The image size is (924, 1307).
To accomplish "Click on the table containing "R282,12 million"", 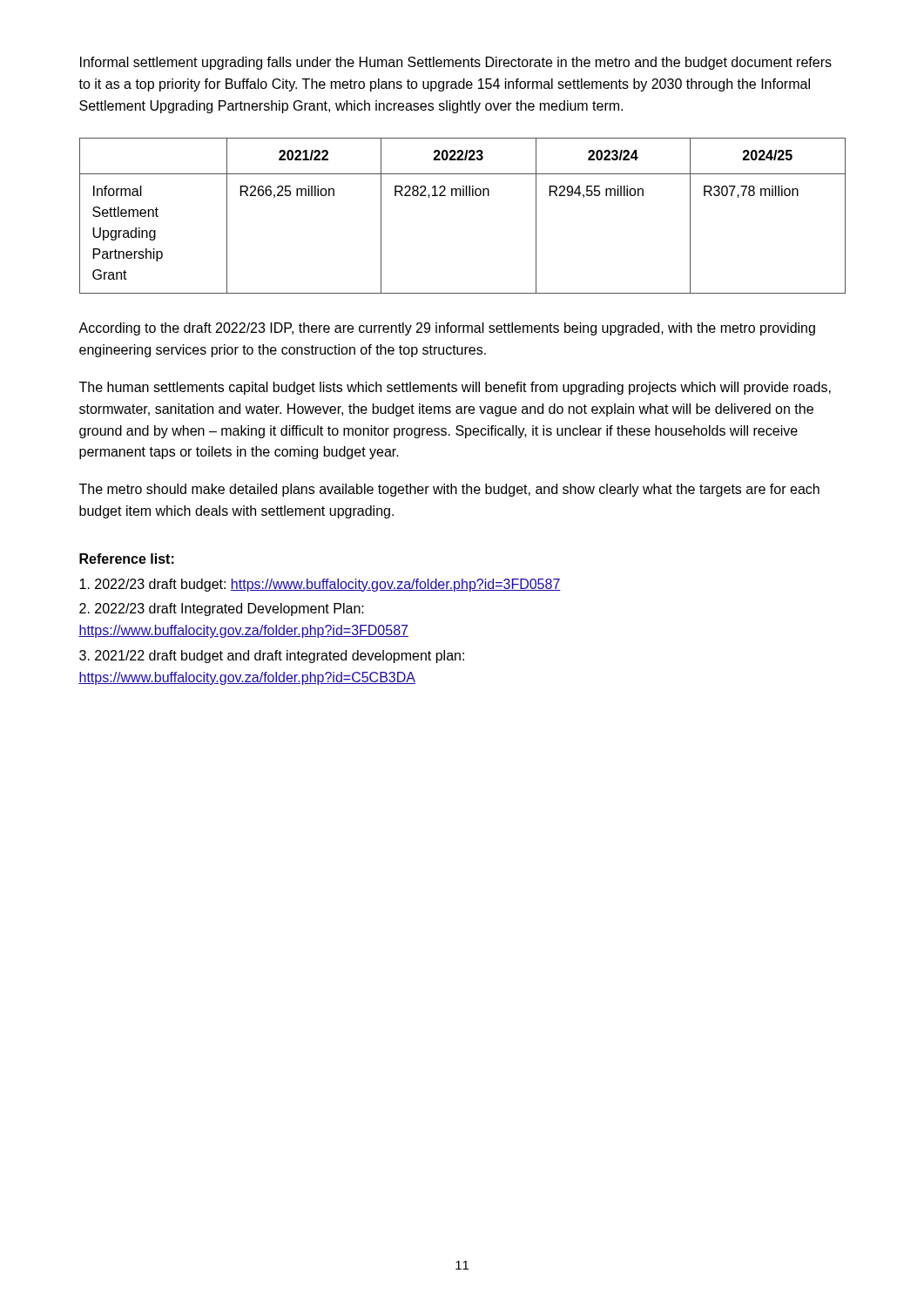I will coord(462,216).
